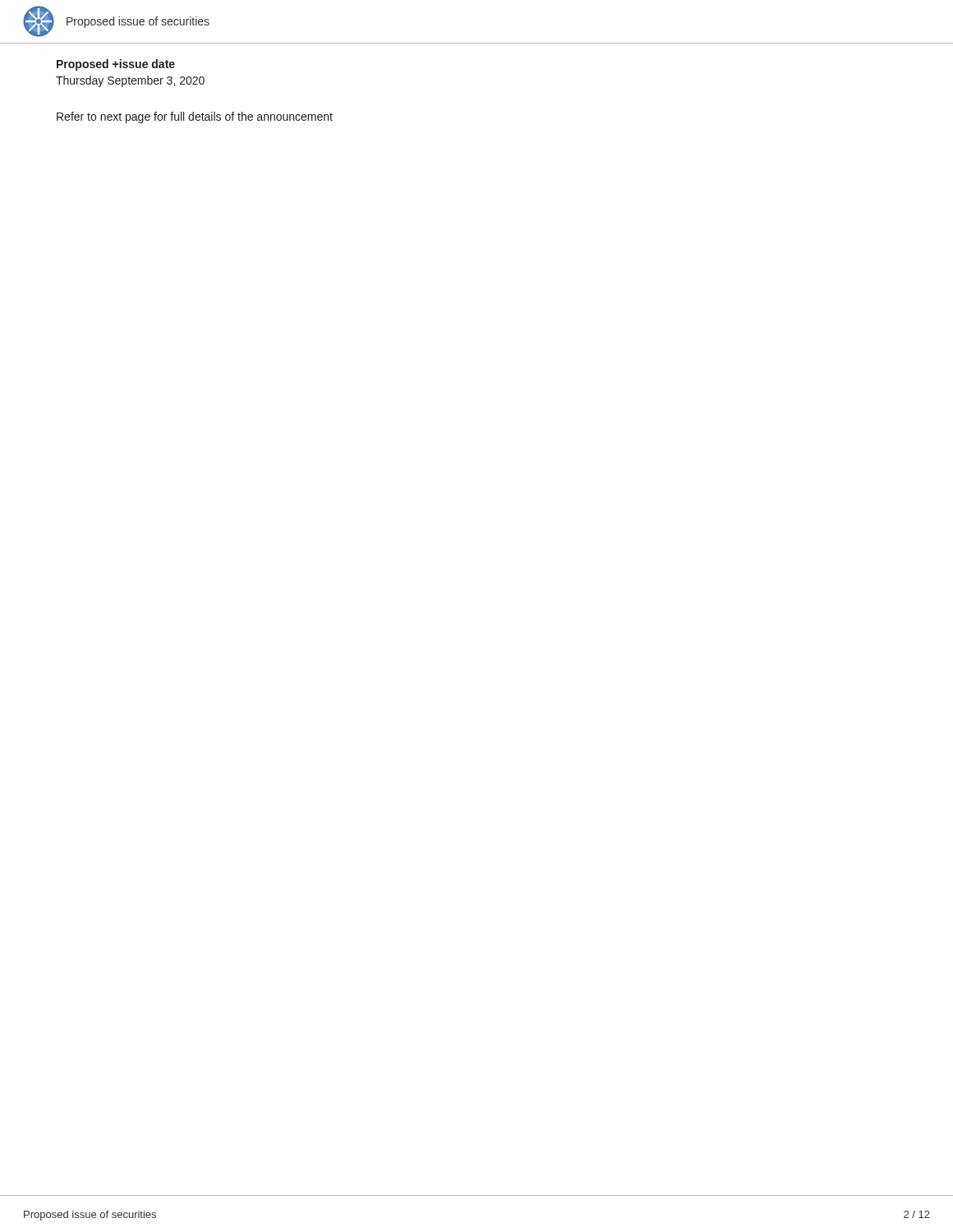
Task: Where does it say "Thursday September 3, 2020"?
Action: pos(130,81)
